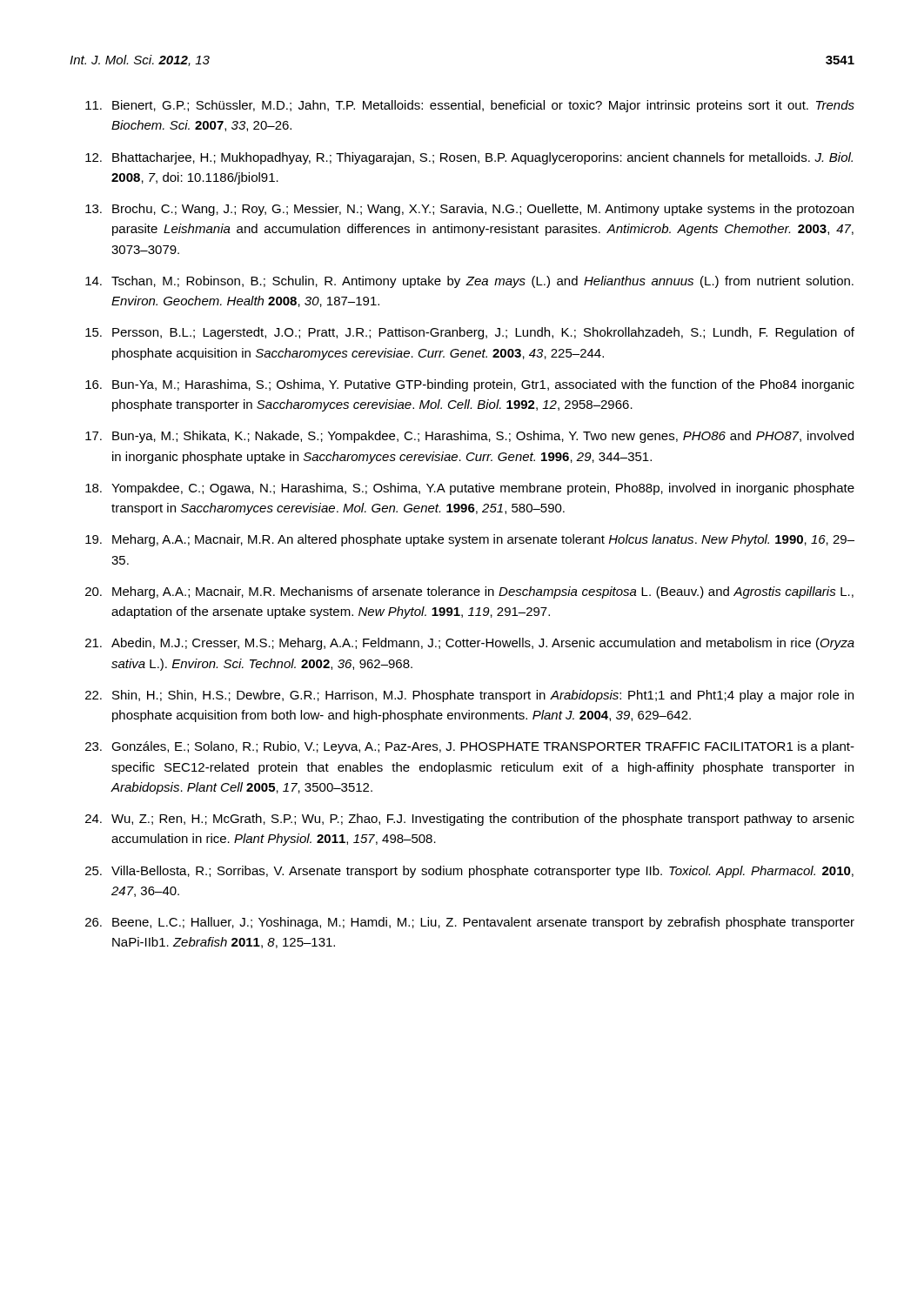Locate the region starting "17. Bun-ya, M.; Shikata, K.; Nakade, S.;"
The height and width of the screenshot is (1305, 924).
tap(462, 446)
